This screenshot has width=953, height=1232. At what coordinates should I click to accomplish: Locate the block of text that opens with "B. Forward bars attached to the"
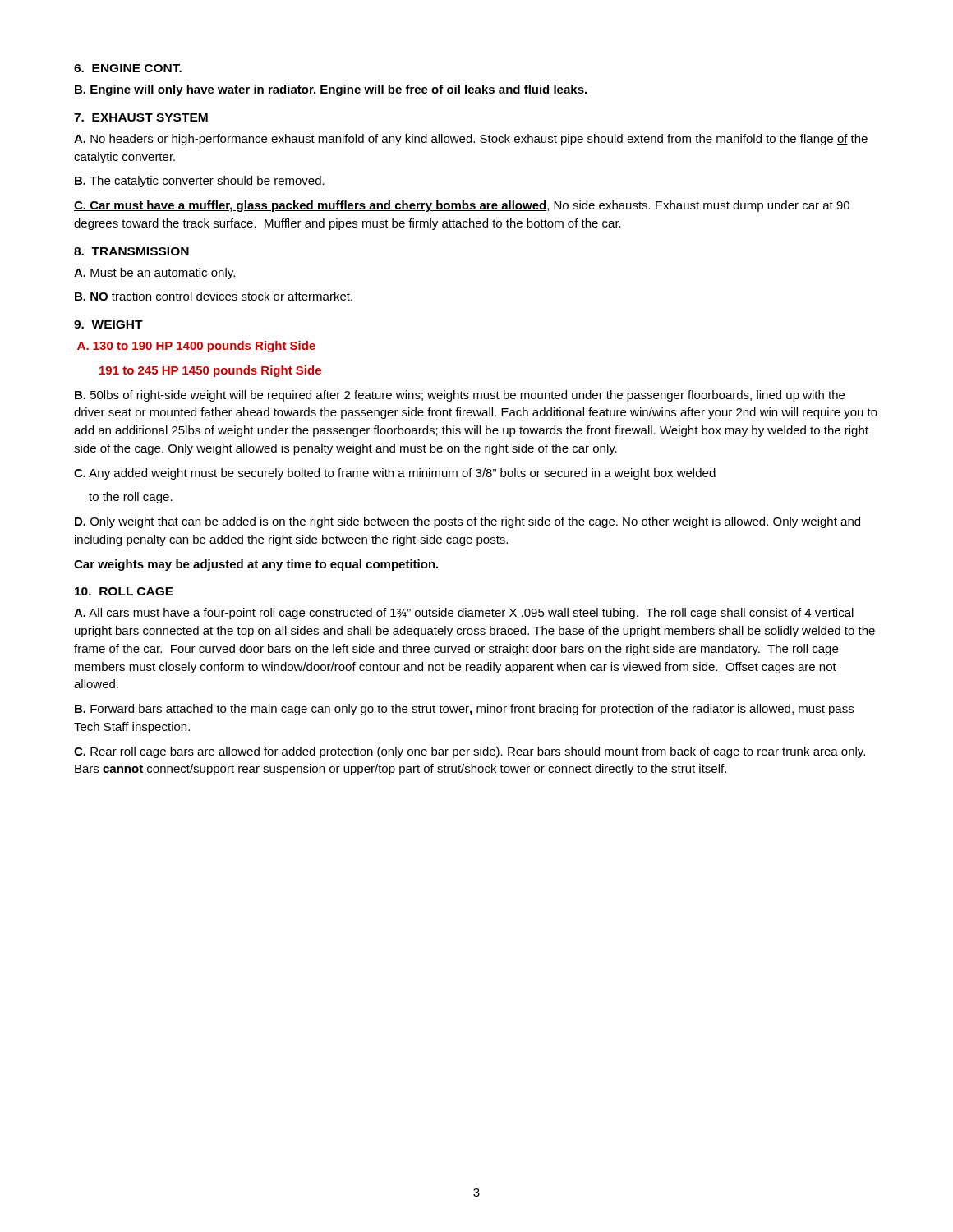(464, 717)
